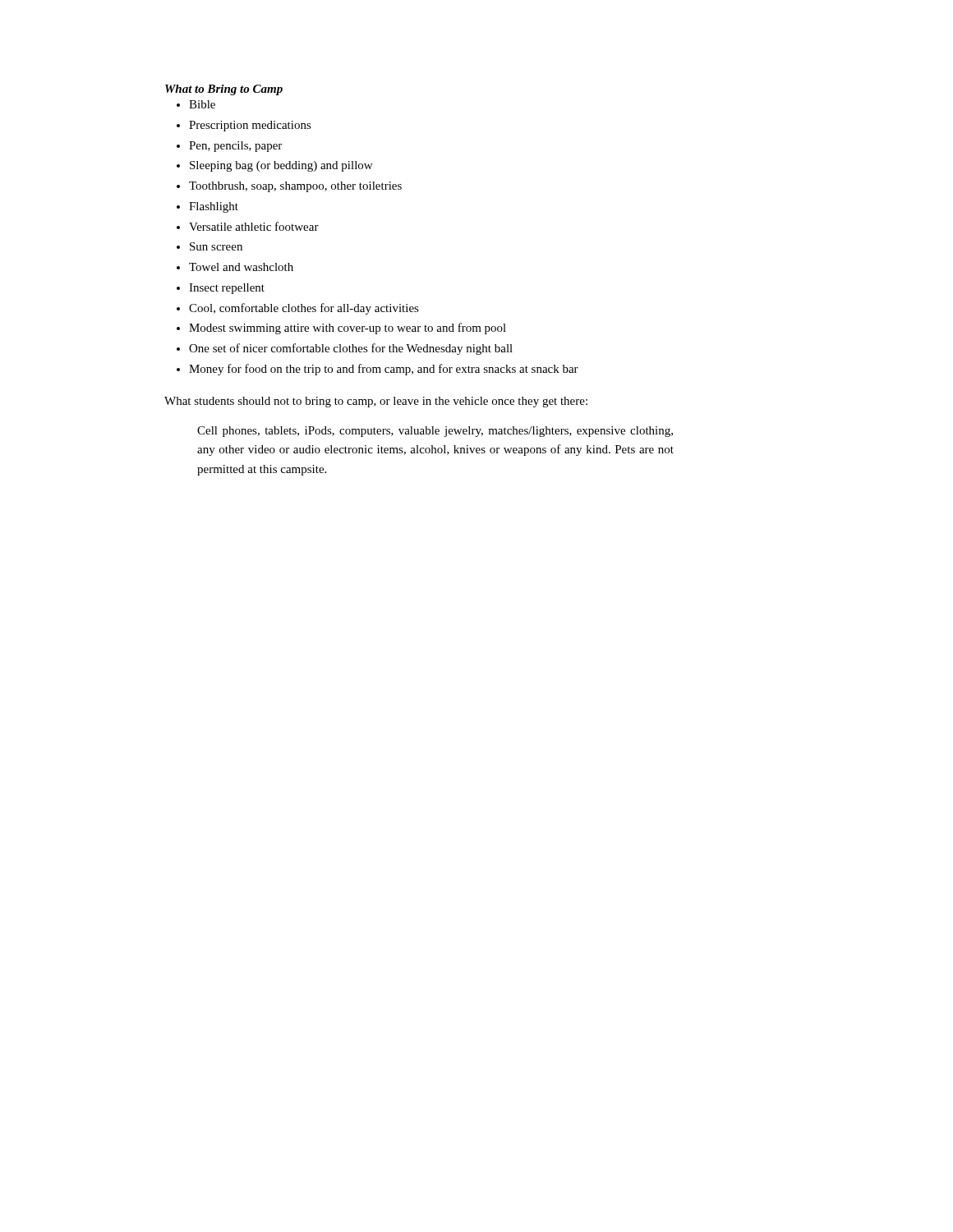This screenshot has width=953, height=1232.
Task: Point to the element starting "Cool, comfortable clothes for all-day activities"
Action: 304,308
